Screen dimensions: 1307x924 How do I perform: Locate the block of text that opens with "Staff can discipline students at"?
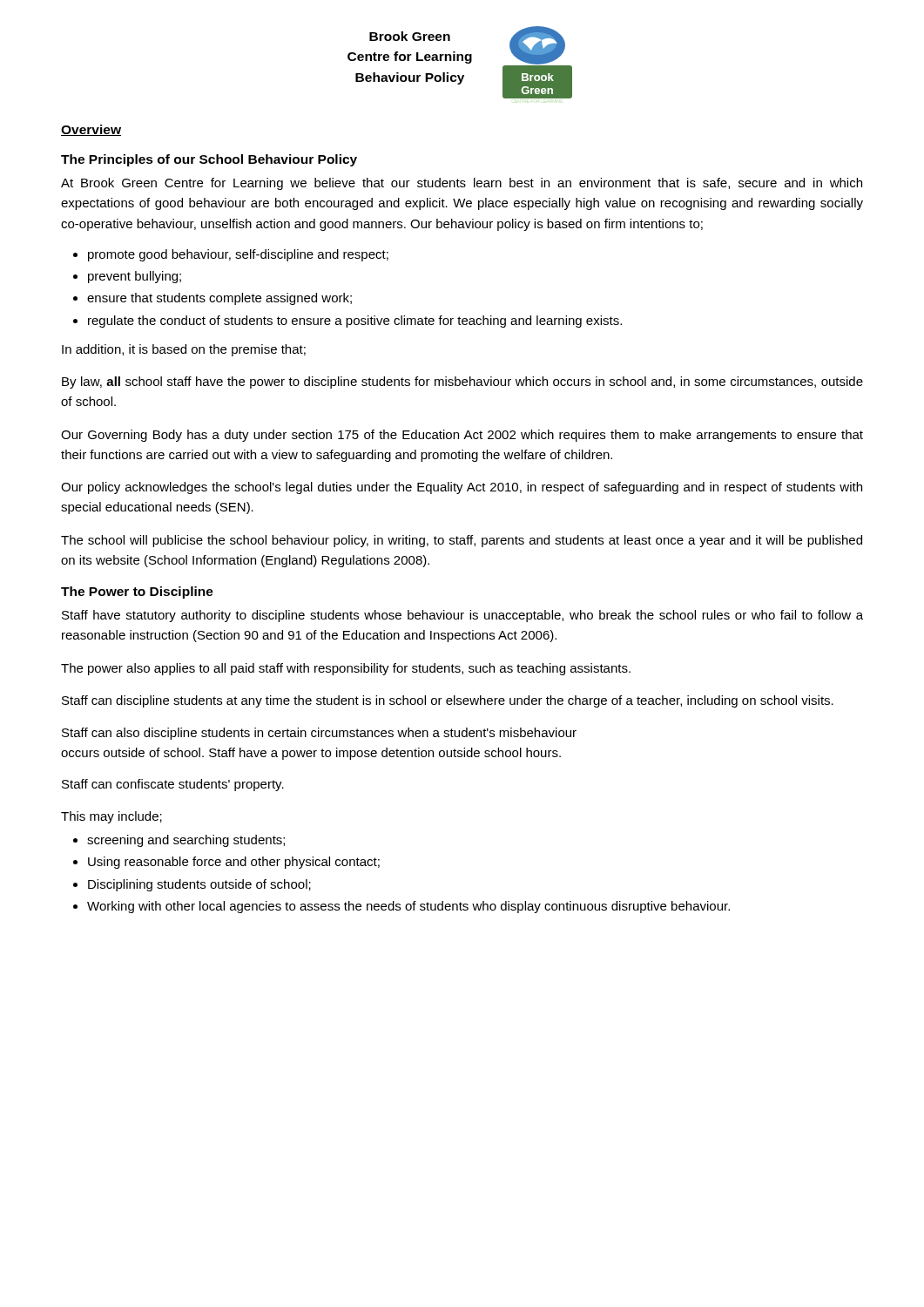[448, 700]
